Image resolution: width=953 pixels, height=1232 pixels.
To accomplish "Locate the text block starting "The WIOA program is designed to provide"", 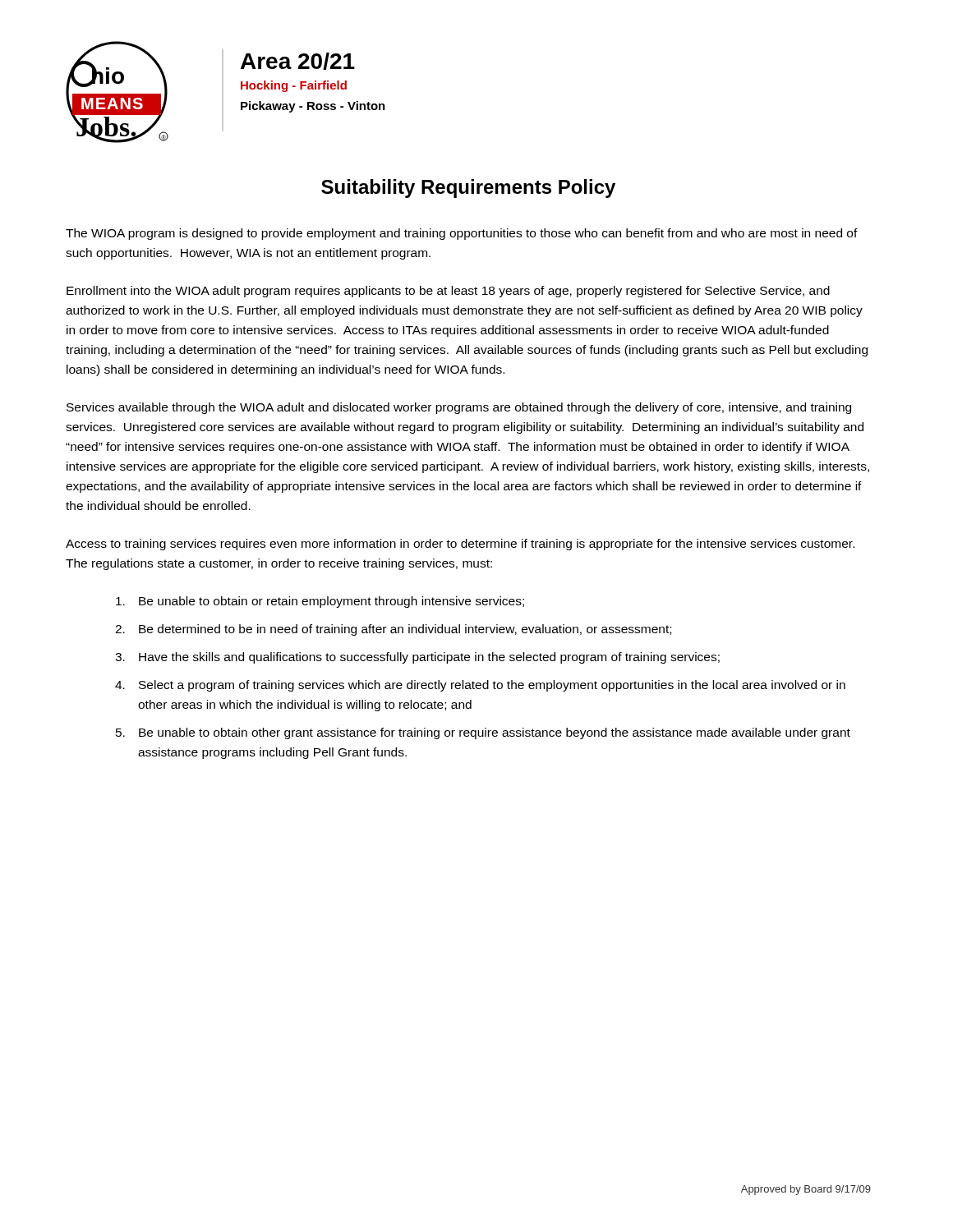I will pyautogui.click(x=461, y=243).
